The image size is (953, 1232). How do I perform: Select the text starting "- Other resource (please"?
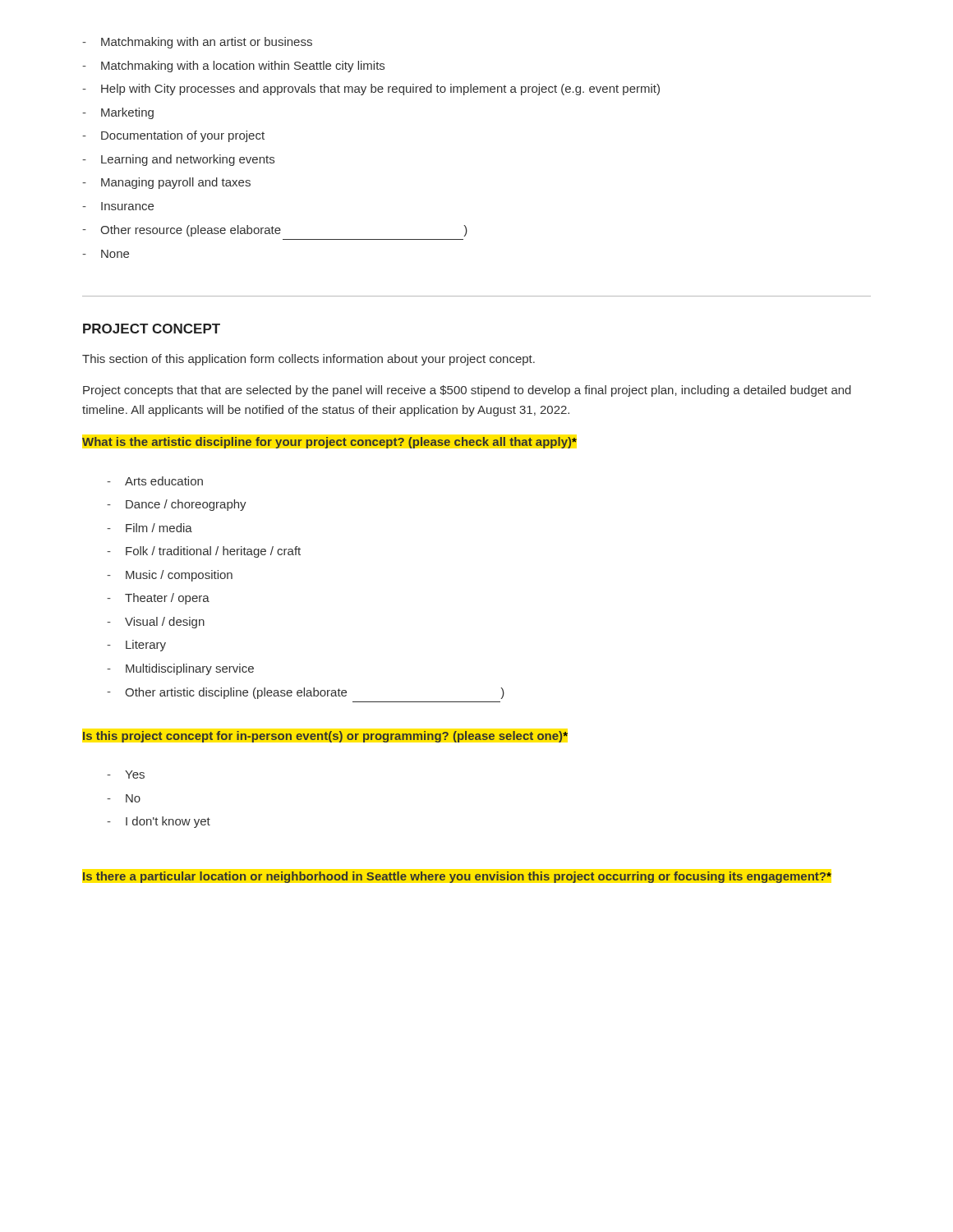[476, 230]
